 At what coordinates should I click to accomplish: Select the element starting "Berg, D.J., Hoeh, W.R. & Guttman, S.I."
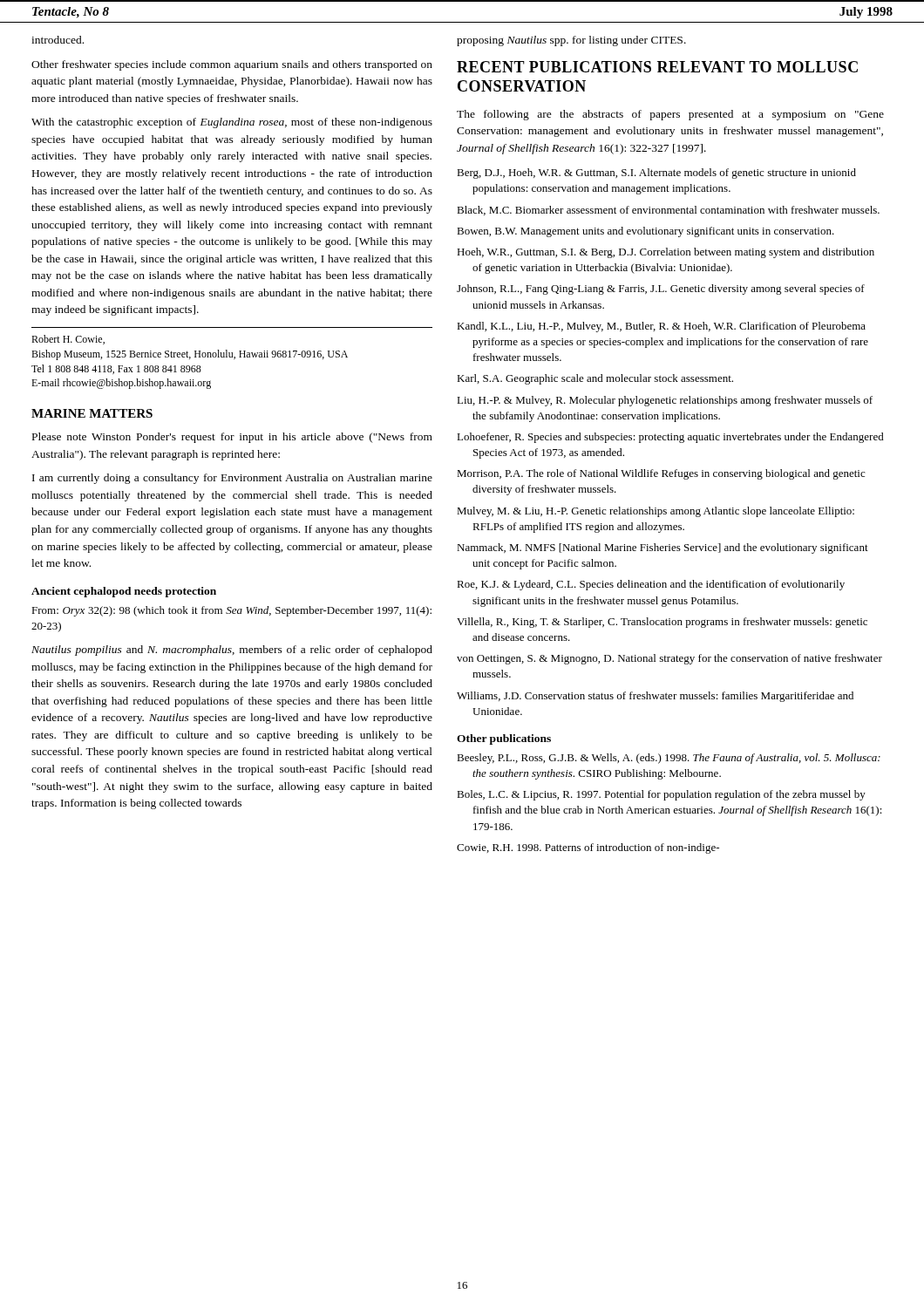click(x=656, y=180)
